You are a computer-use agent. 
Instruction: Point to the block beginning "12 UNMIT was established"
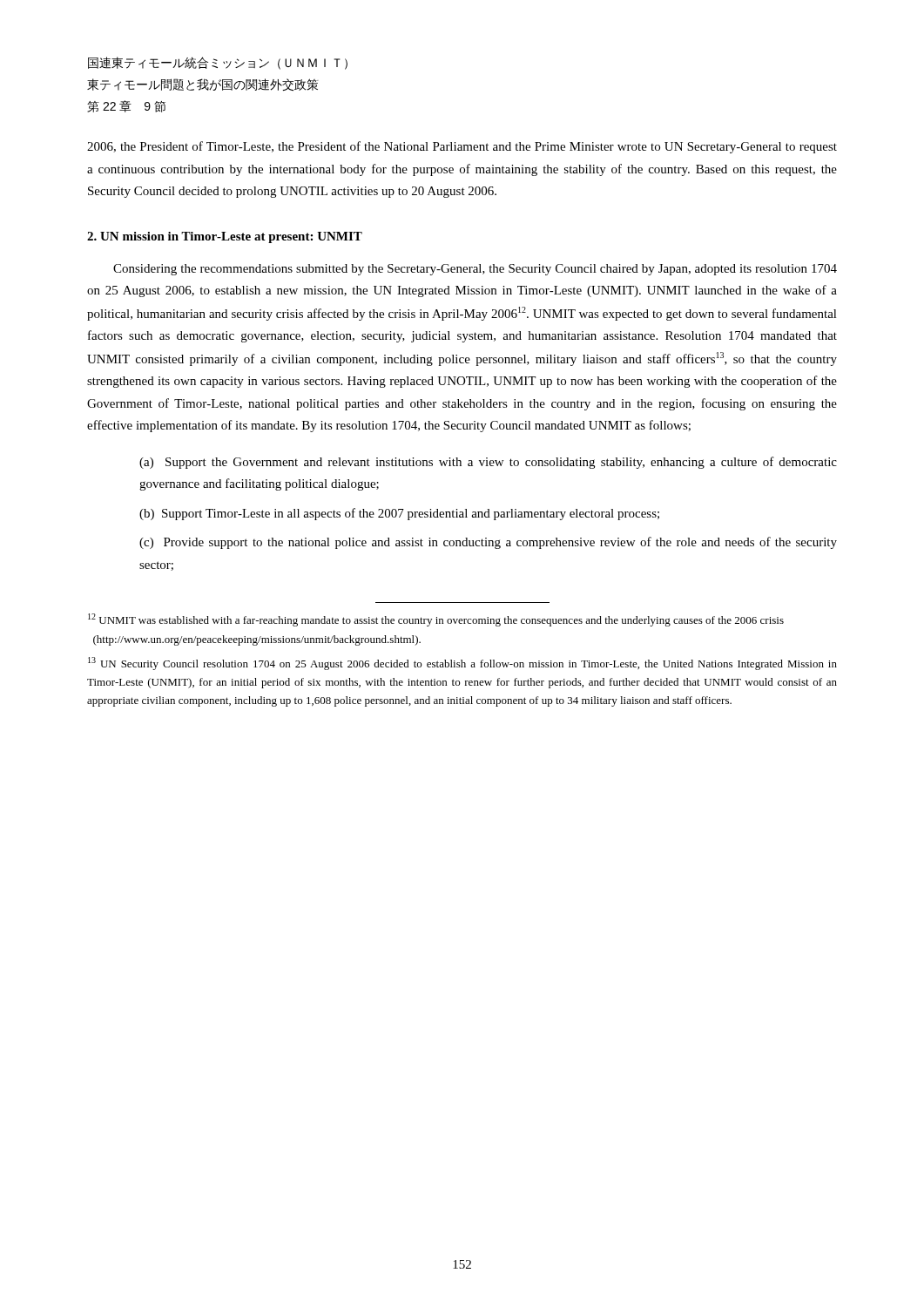(435, 629)
